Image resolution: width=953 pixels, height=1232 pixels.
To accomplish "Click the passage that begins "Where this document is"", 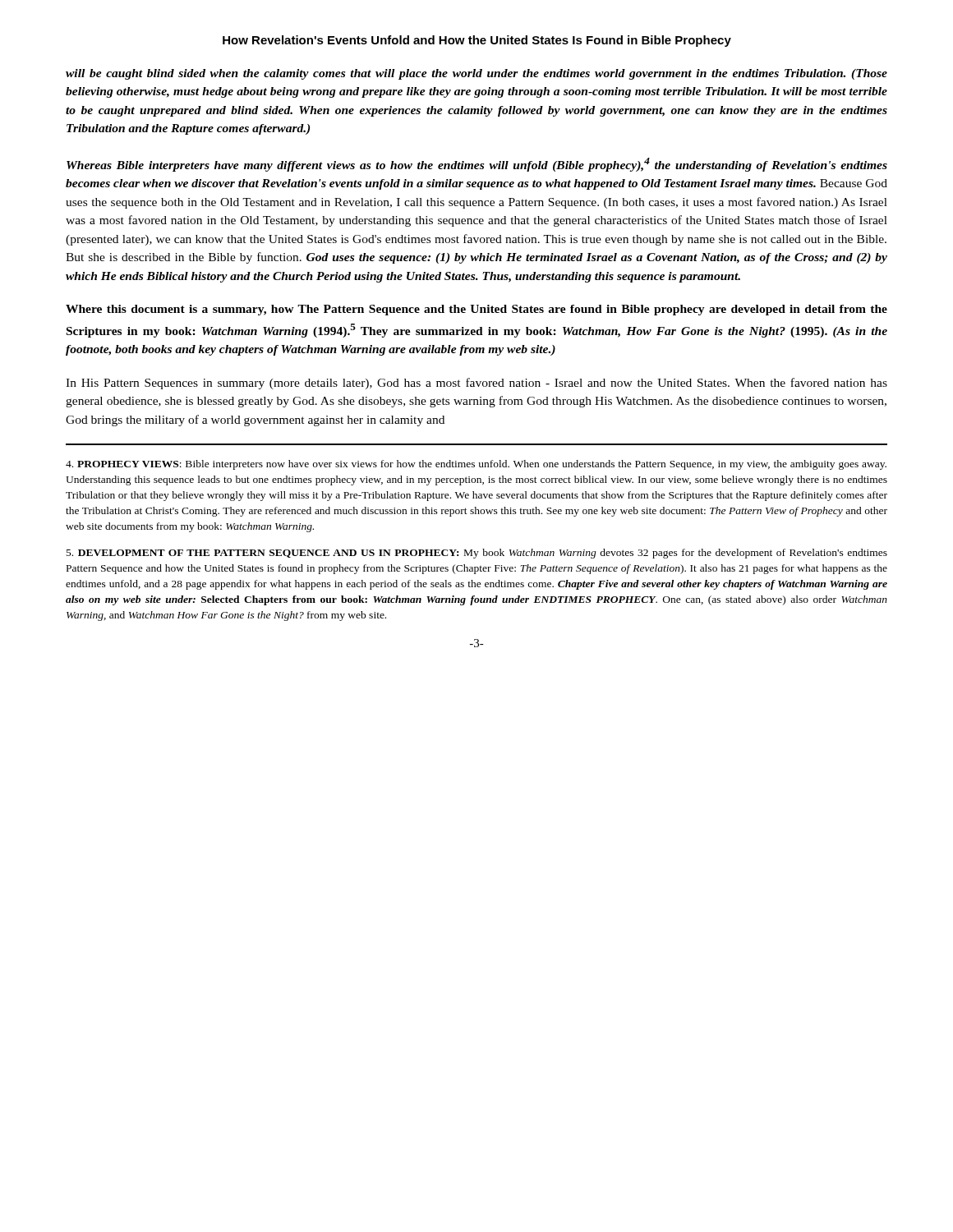I will [x=476, y=329].
